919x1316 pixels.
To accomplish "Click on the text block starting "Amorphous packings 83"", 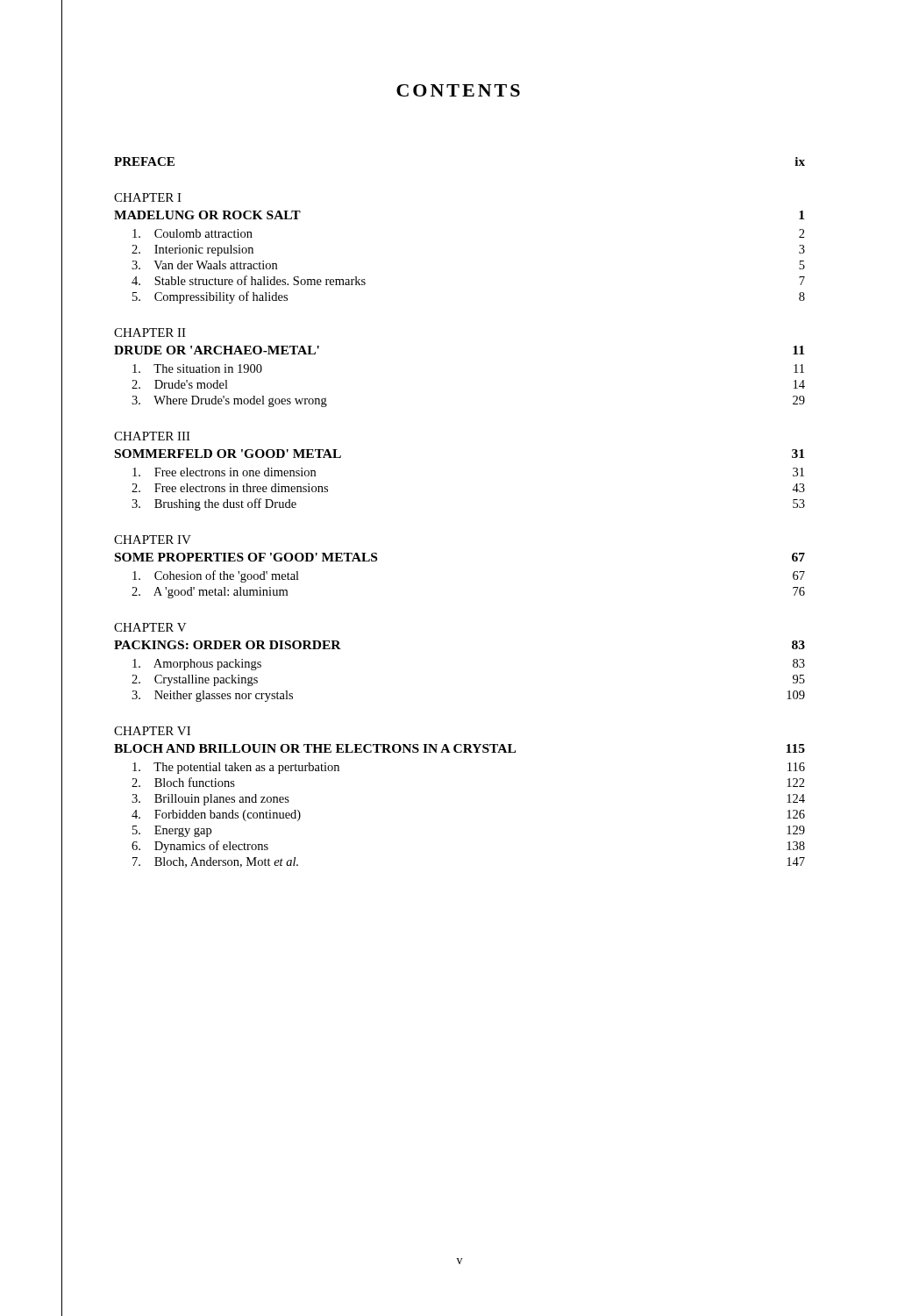I will click(207, 665).
